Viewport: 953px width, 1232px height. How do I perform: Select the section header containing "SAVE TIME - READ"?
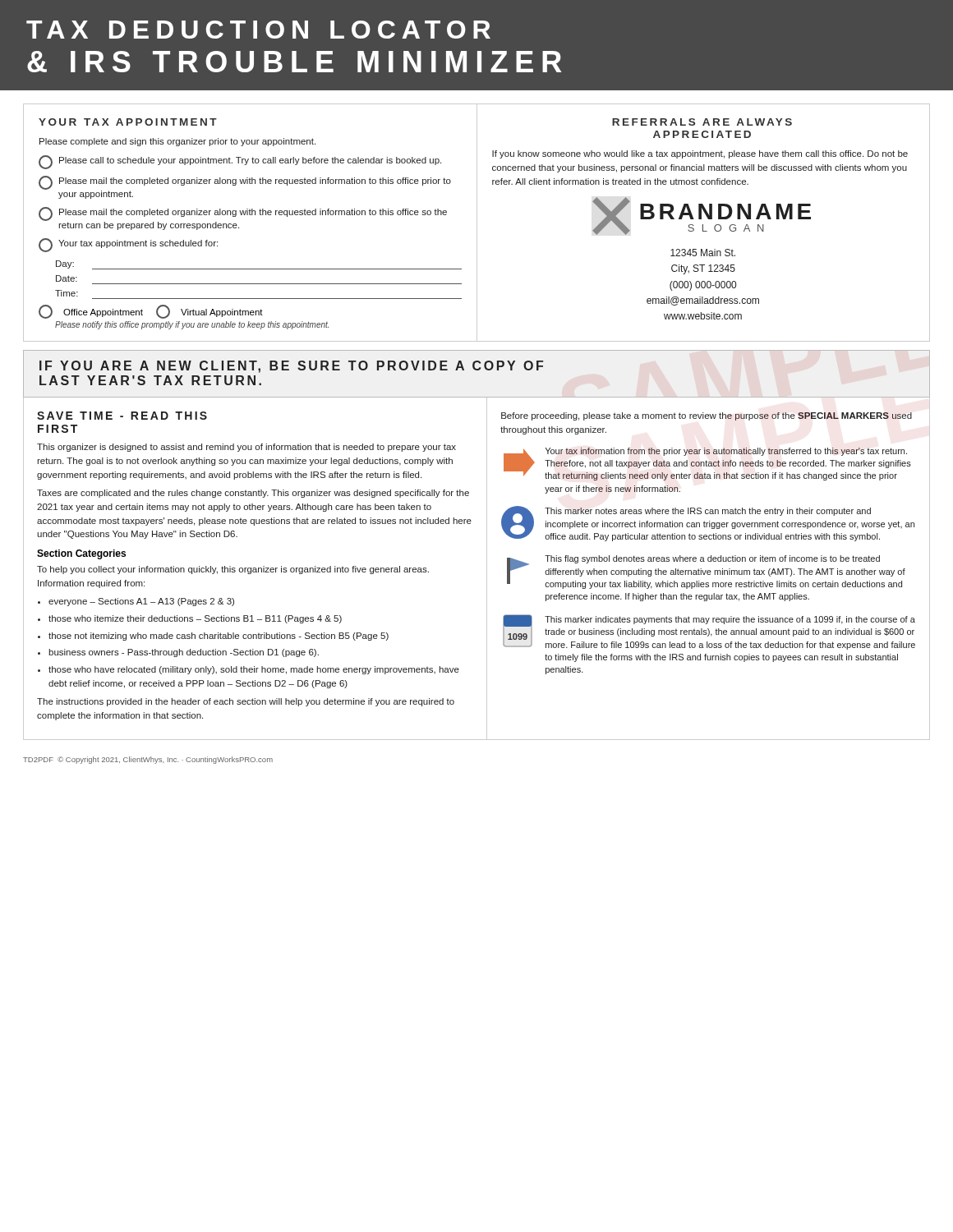[x=122, y=416]
